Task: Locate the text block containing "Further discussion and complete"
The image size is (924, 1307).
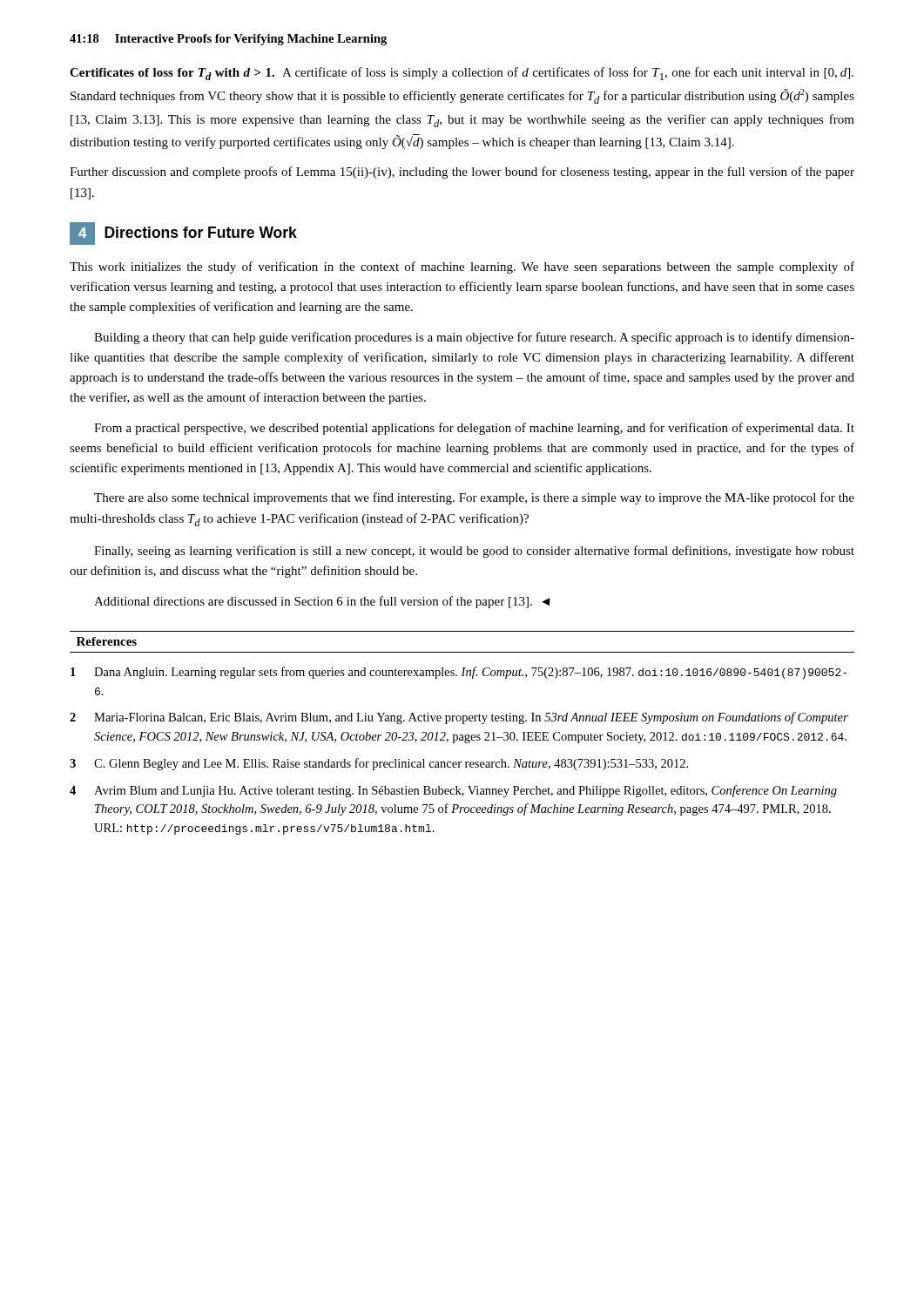Action: (x=462, y=182)
